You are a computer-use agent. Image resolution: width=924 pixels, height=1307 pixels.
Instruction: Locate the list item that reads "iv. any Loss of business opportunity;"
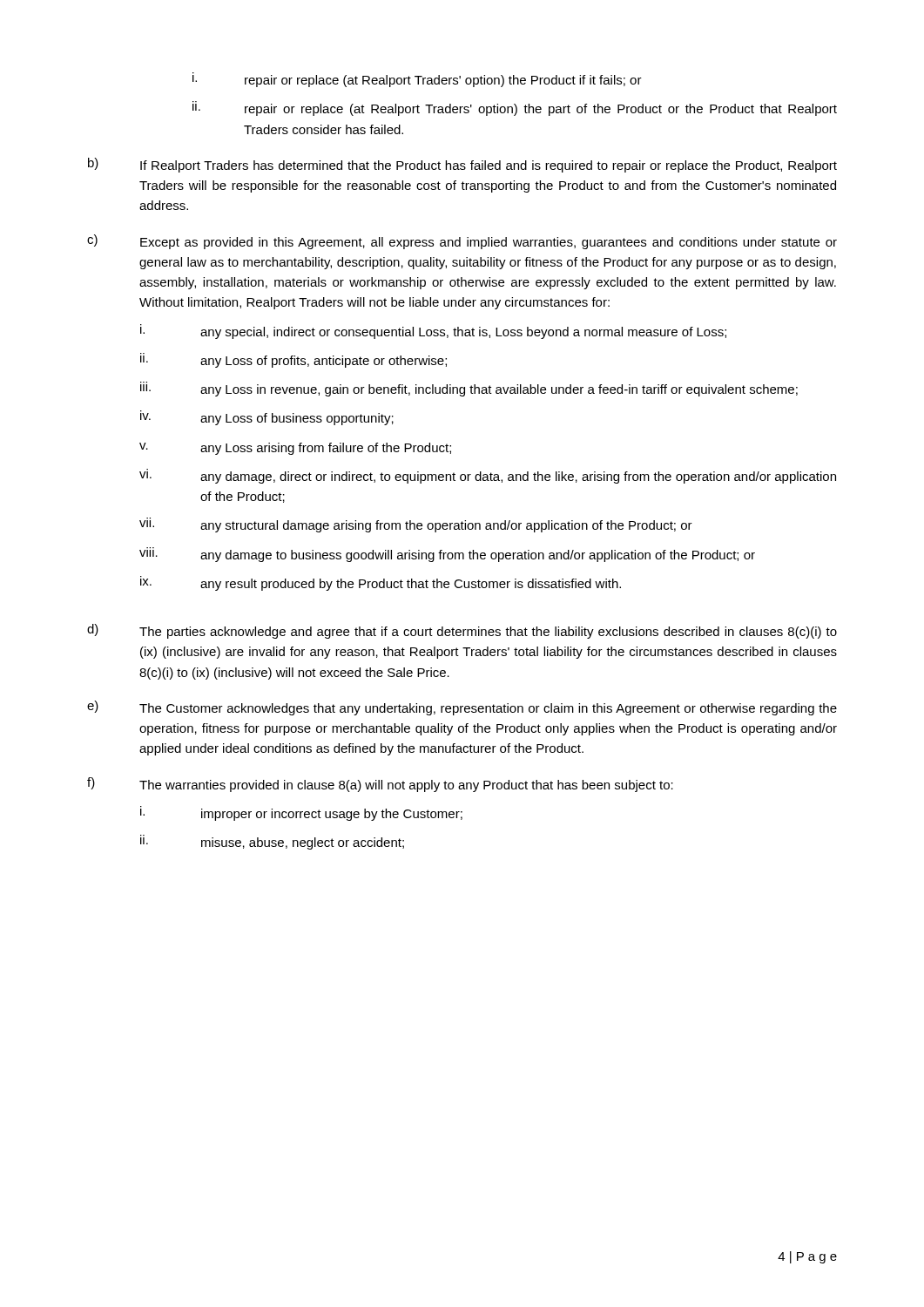[x=267, y=418]
